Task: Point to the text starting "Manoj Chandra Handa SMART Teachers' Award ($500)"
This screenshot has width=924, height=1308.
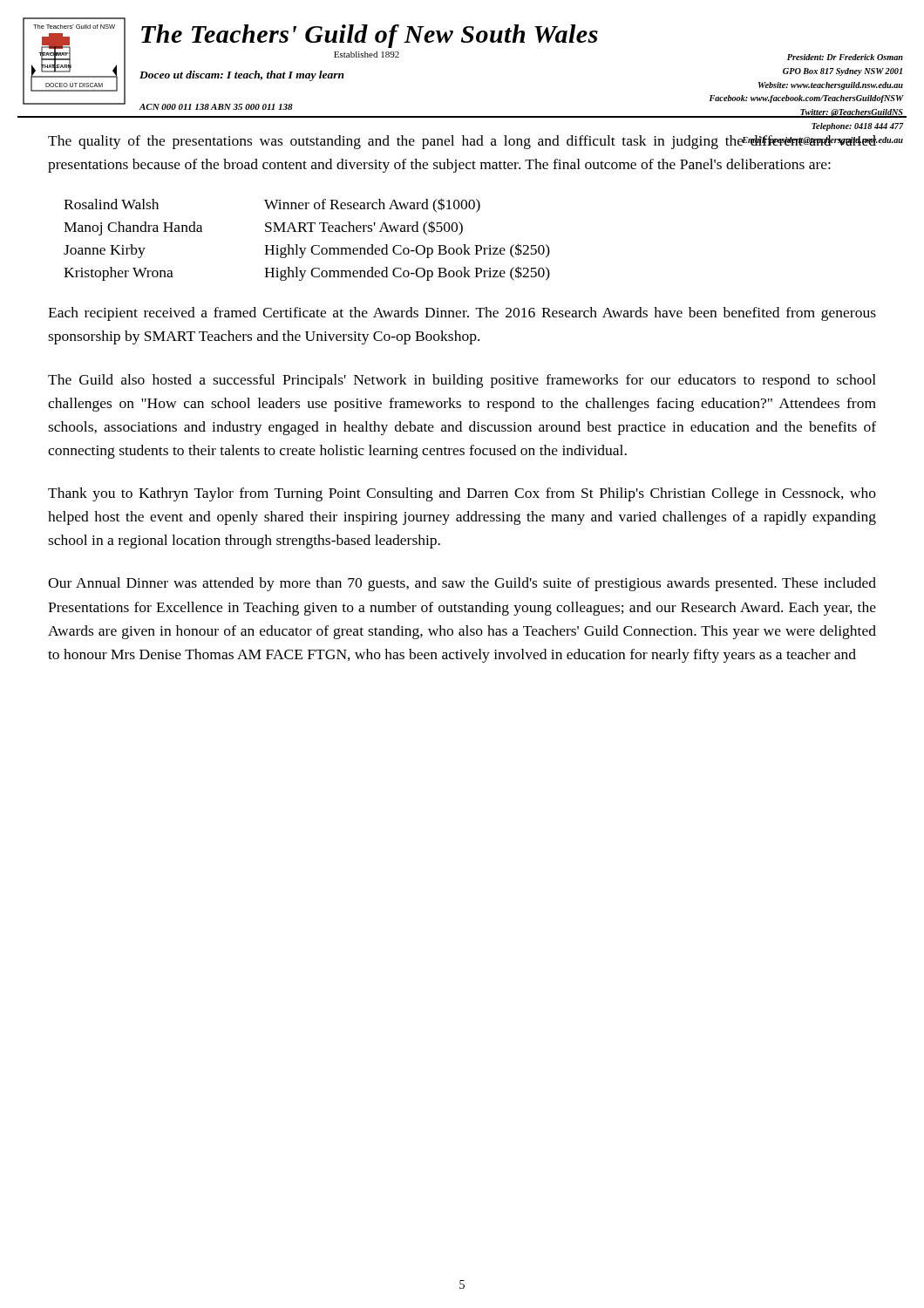Action: pos(462,227)
